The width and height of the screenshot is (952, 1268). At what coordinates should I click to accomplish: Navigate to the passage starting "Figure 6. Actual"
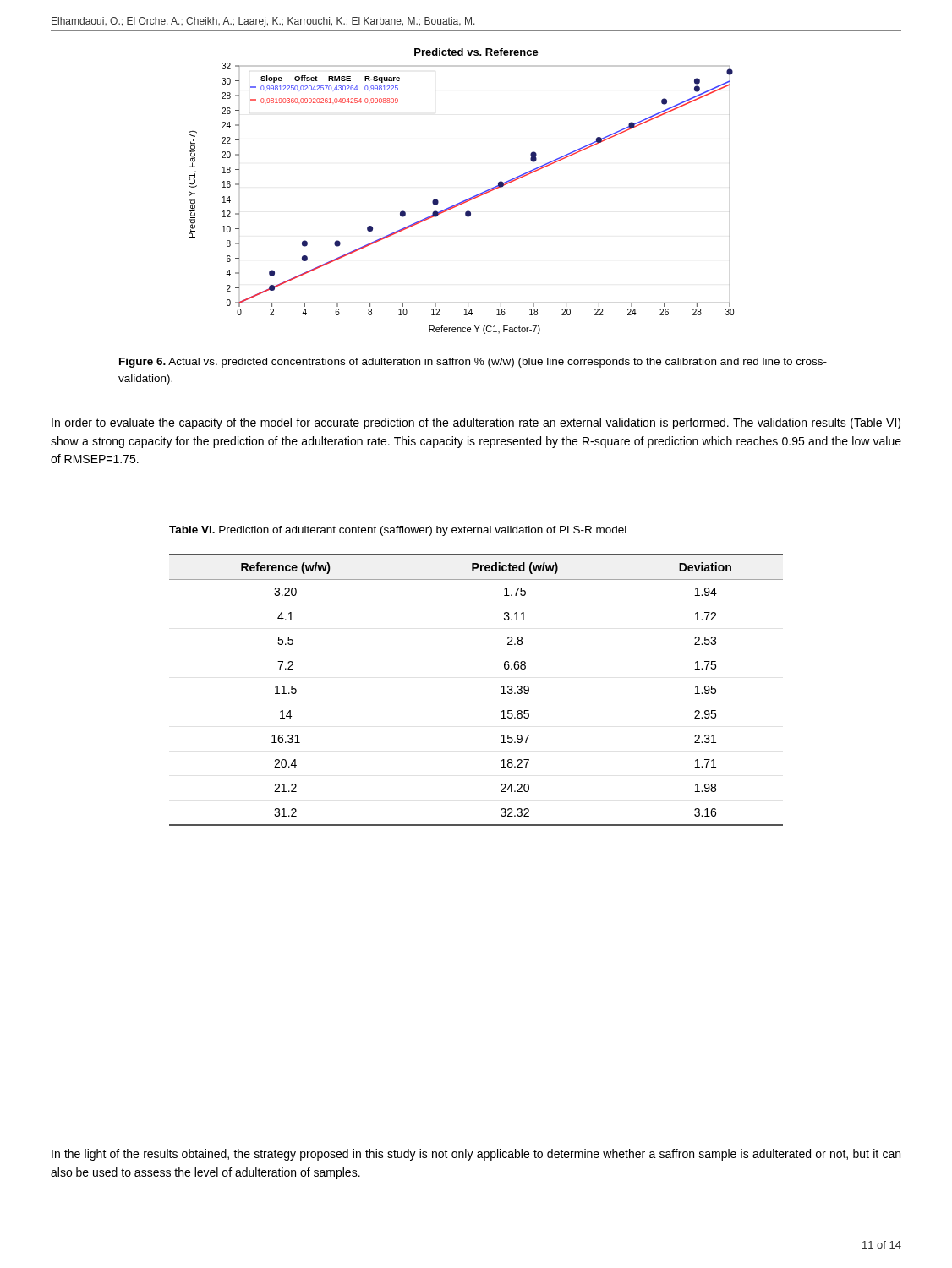pyautogui.click(x=473, y=370)
